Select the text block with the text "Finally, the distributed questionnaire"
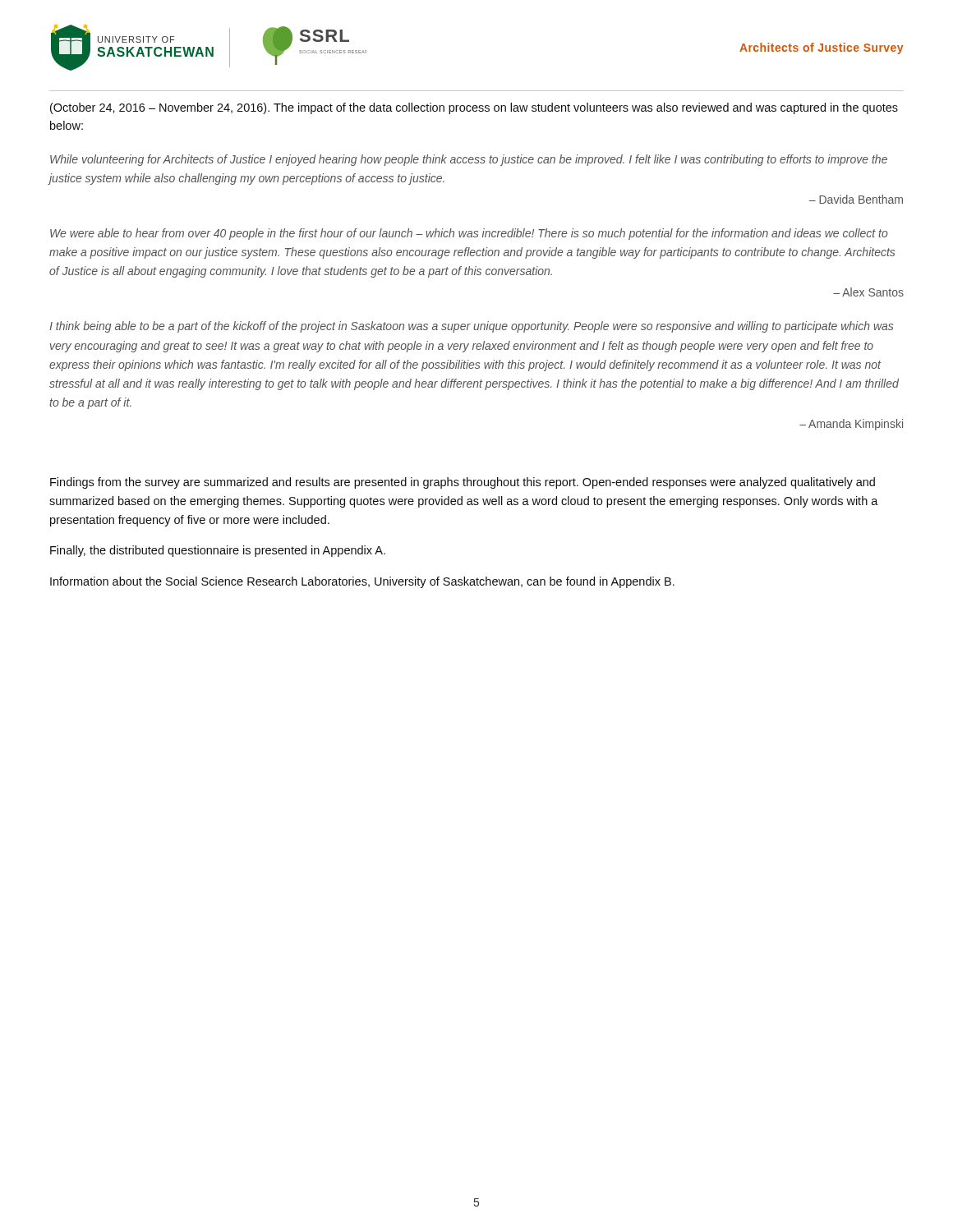This screenshot has width=953, height=1232. [x=218, y=551]
